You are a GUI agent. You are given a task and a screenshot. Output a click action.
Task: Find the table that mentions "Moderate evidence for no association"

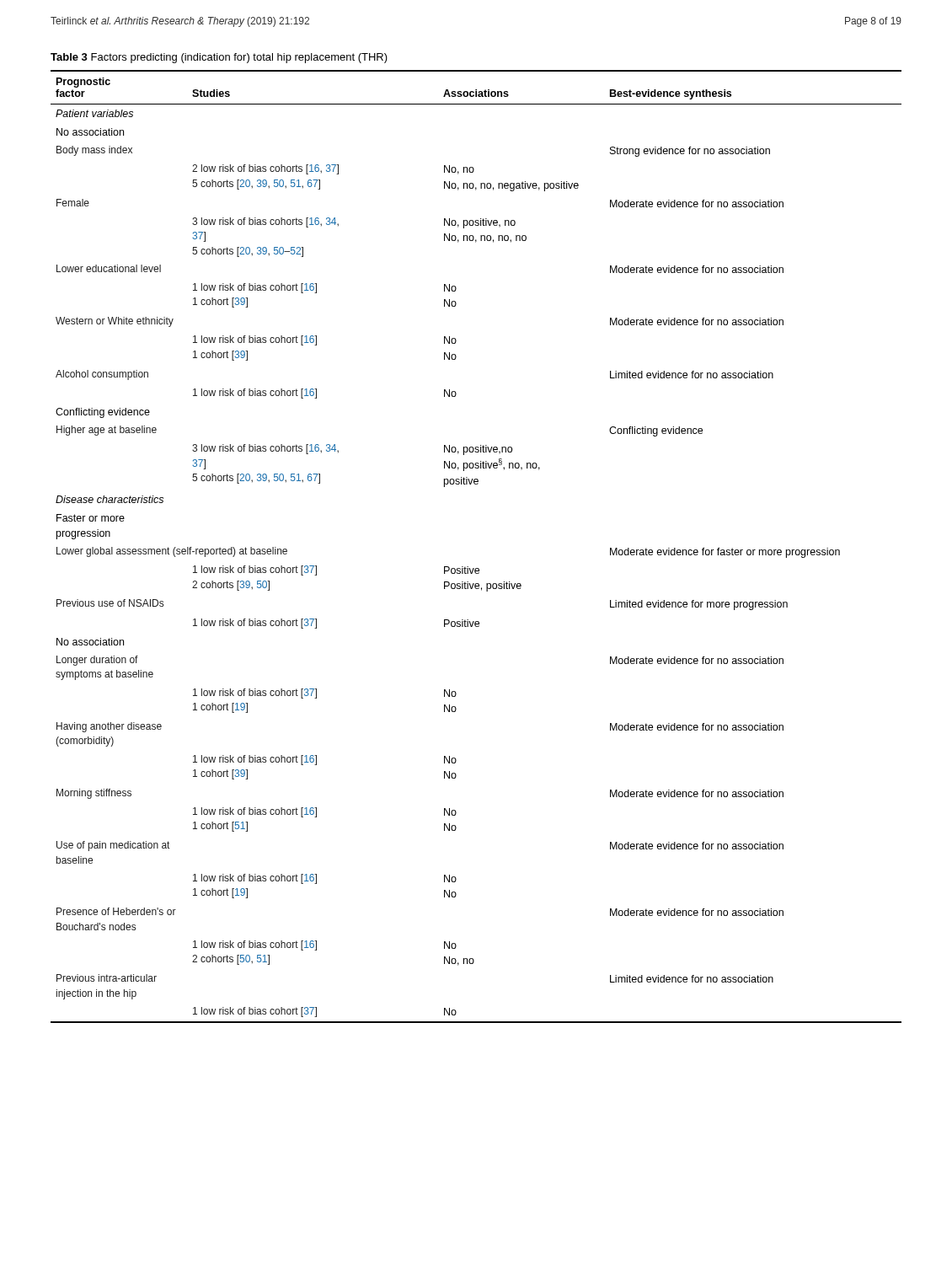pos(476,547)
